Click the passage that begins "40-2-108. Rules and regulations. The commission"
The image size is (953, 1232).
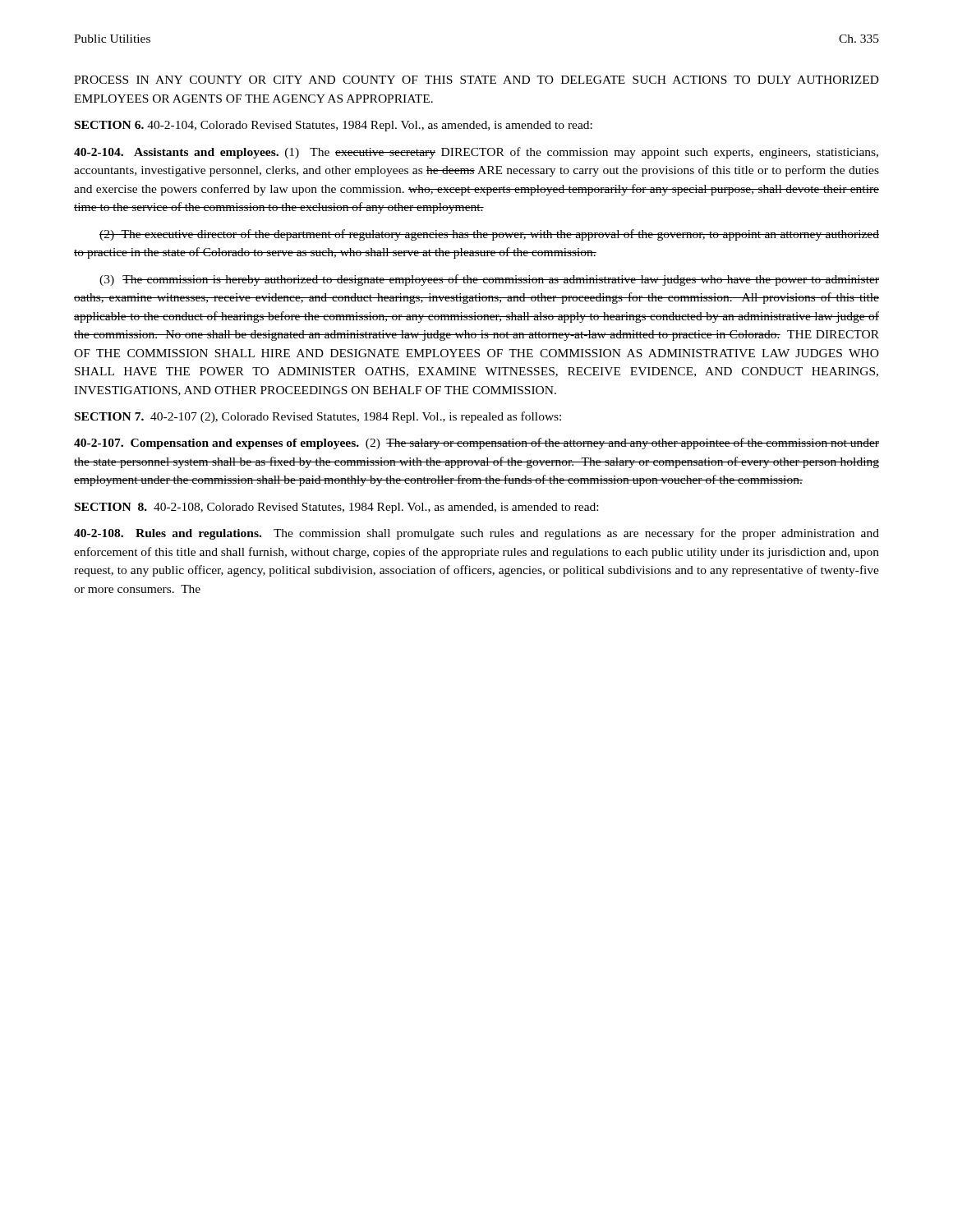tap(476, 561)
